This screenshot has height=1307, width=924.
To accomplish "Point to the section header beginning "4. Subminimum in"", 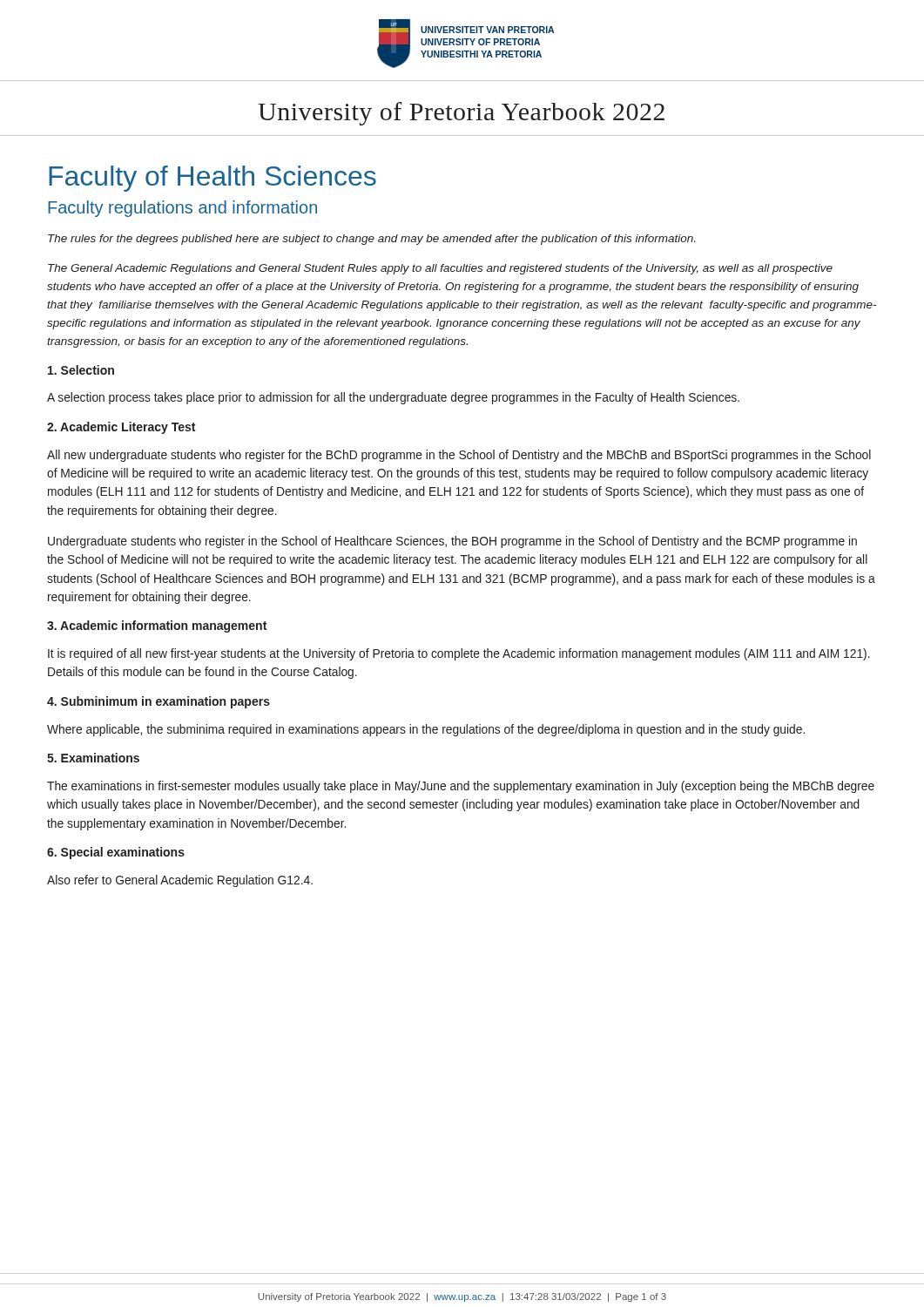I will coord(158,702).
